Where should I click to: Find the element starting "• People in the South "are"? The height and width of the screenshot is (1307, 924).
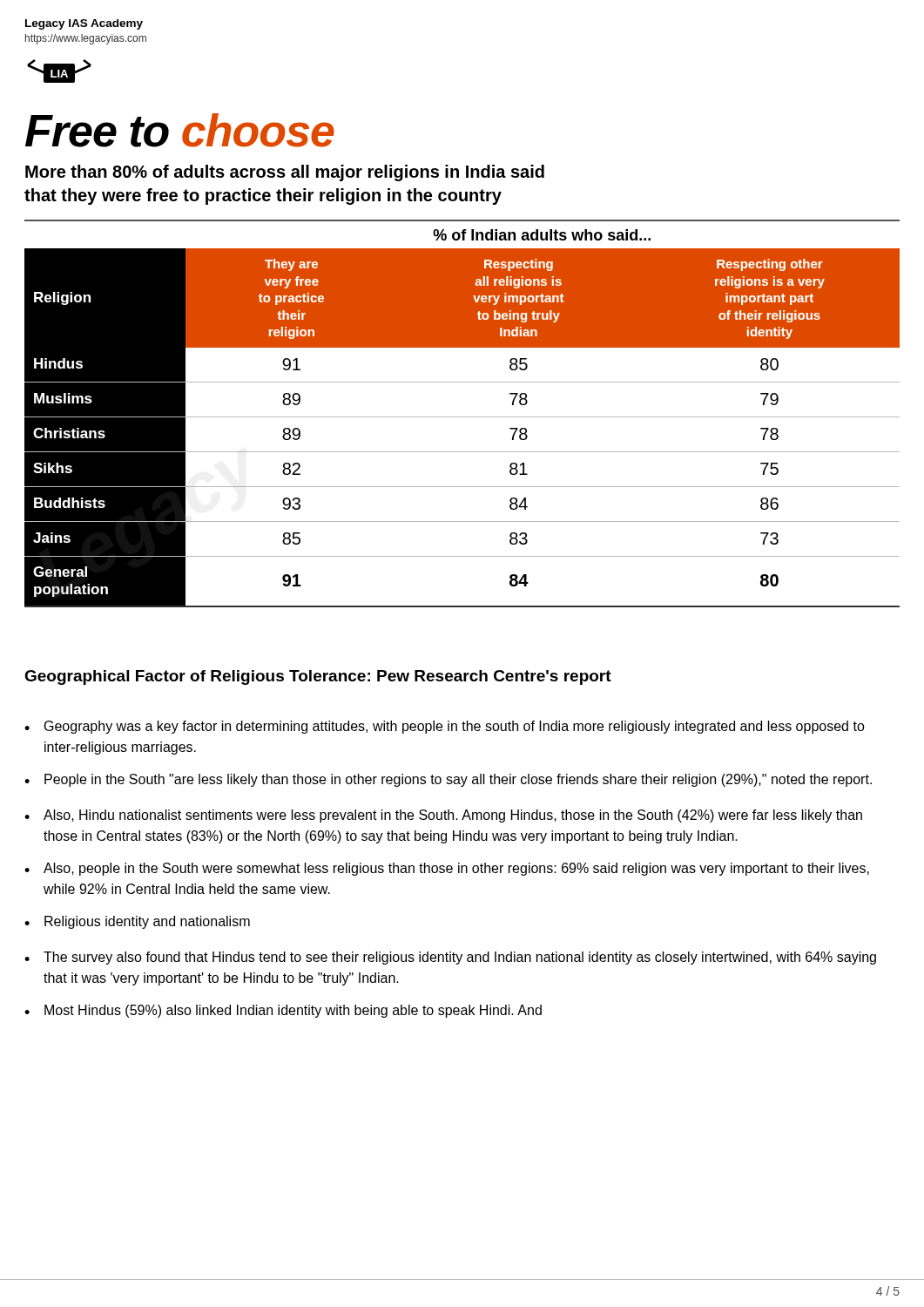click(449, 781)
